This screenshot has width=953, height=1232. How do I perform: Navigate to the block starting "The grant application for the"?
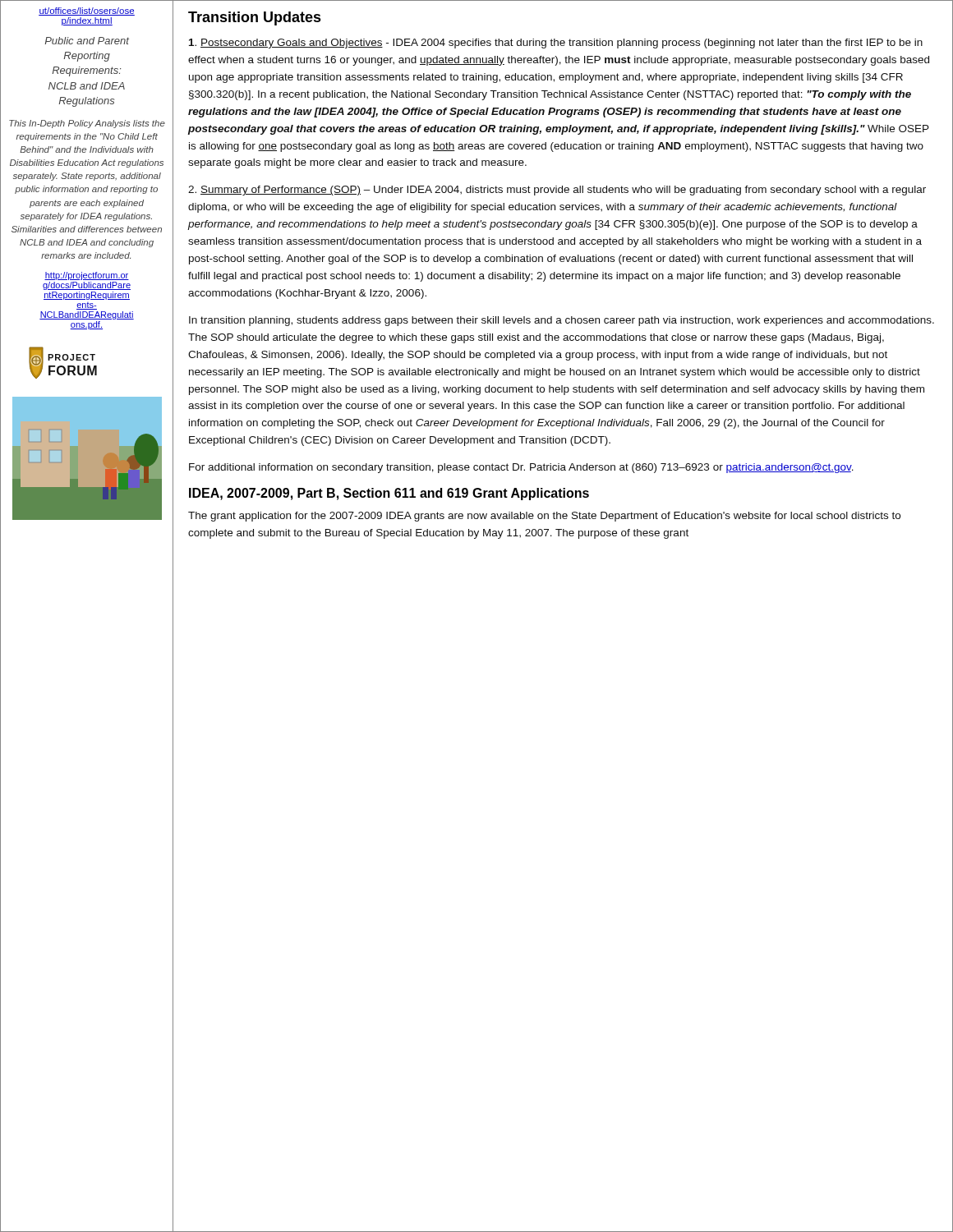click(545, 524)
